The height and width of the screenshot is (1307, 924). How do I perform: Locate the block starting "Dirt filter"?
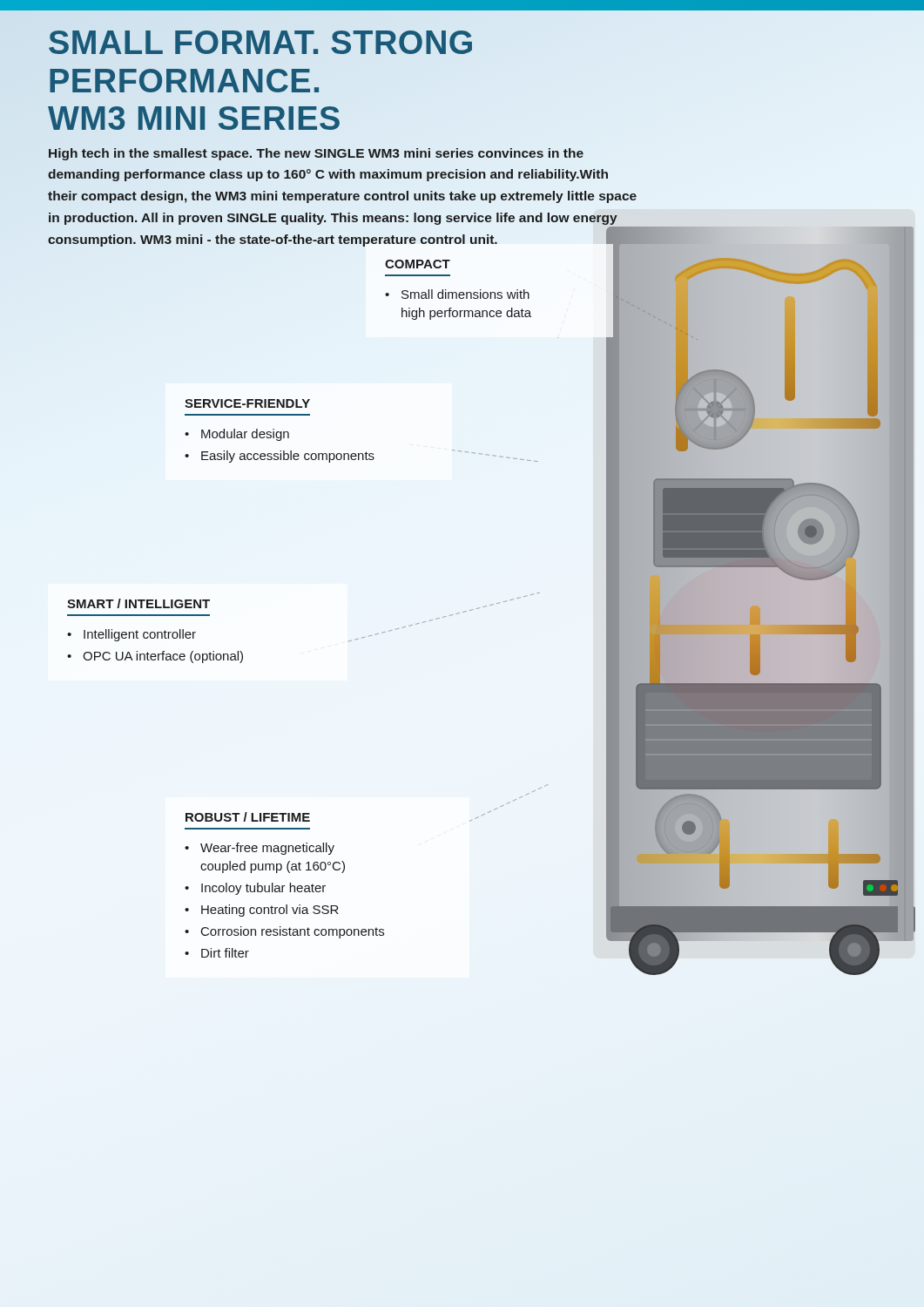pyautogui.click(x=225, y=953)
